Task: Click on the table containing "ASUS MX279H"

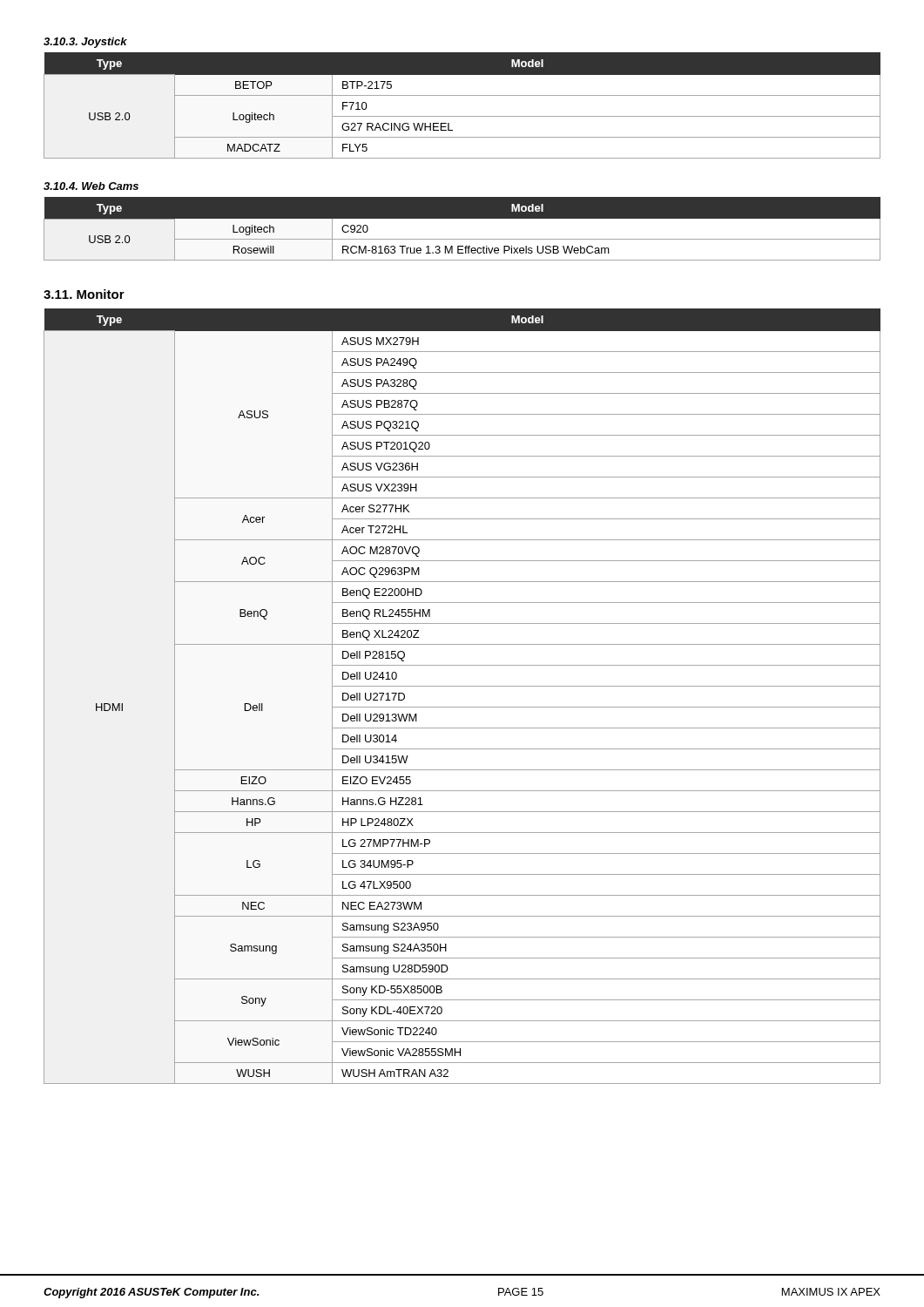Action: [x=462, y=696]
